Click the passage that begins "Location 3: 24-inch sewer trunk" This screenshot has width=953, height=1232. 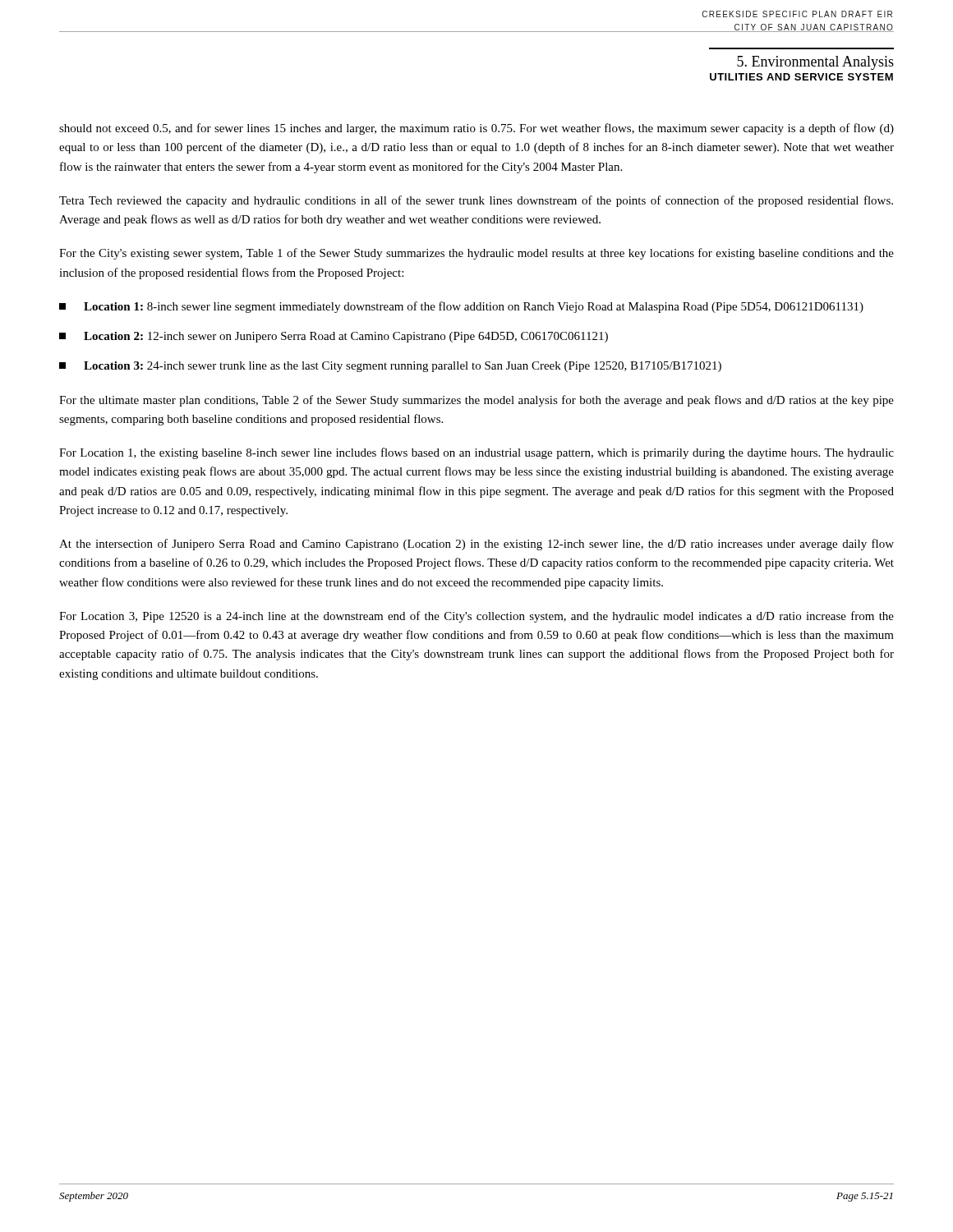coord(476,366)
